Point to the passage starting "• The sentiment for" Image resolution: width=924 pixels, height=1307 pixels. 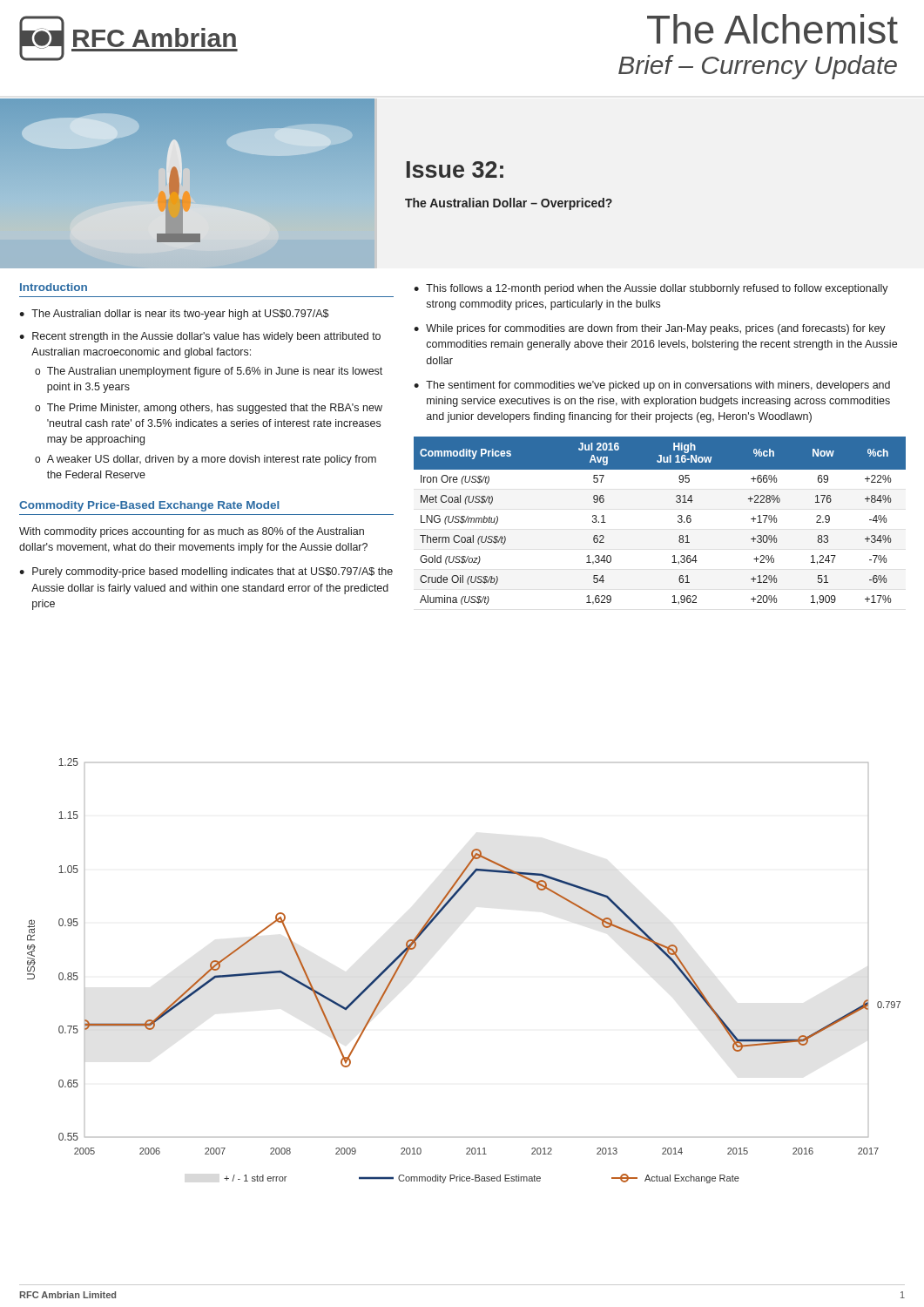coord(660,401)
